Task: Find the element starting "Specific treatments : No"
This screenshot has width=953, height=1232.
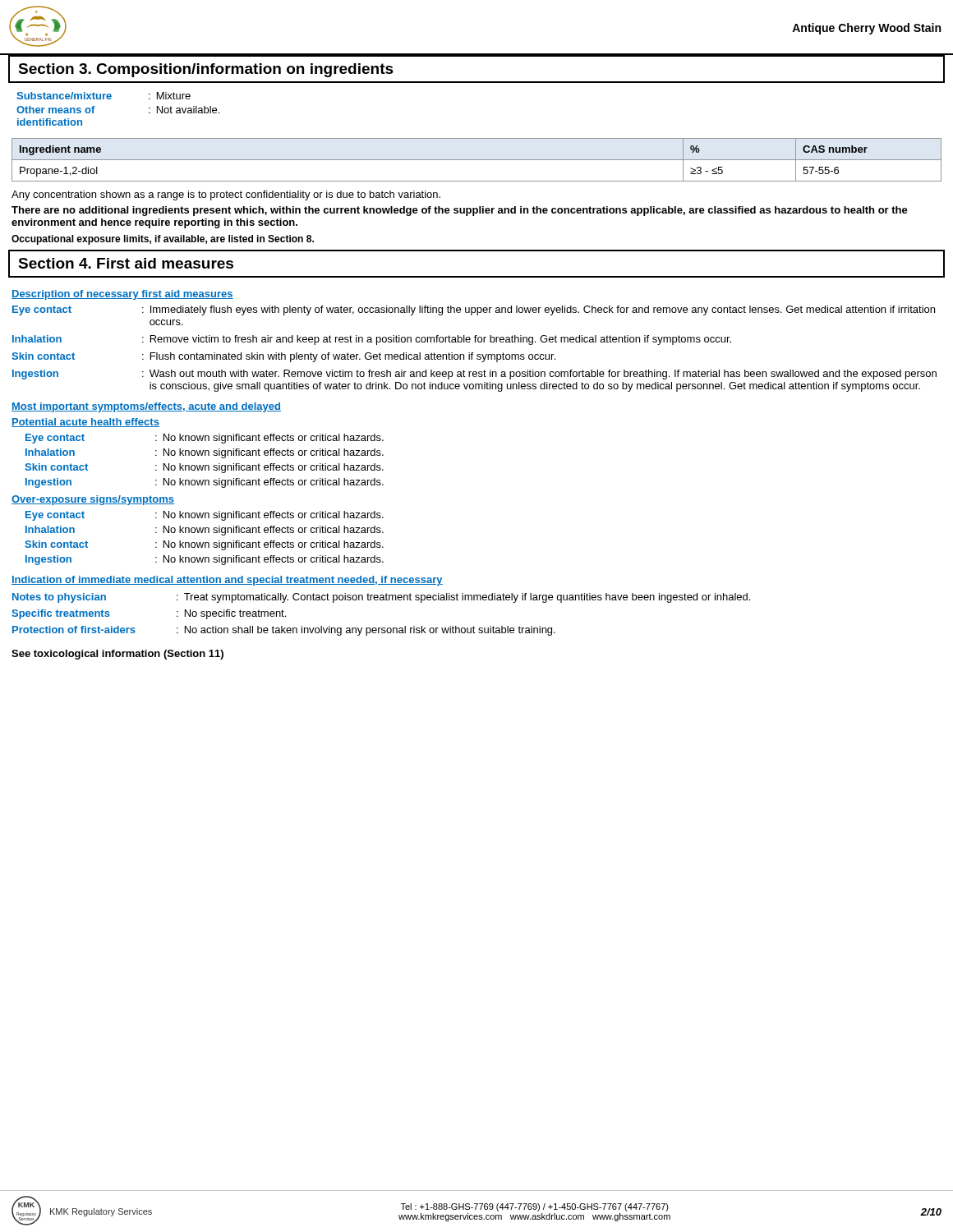Action: 71,614
